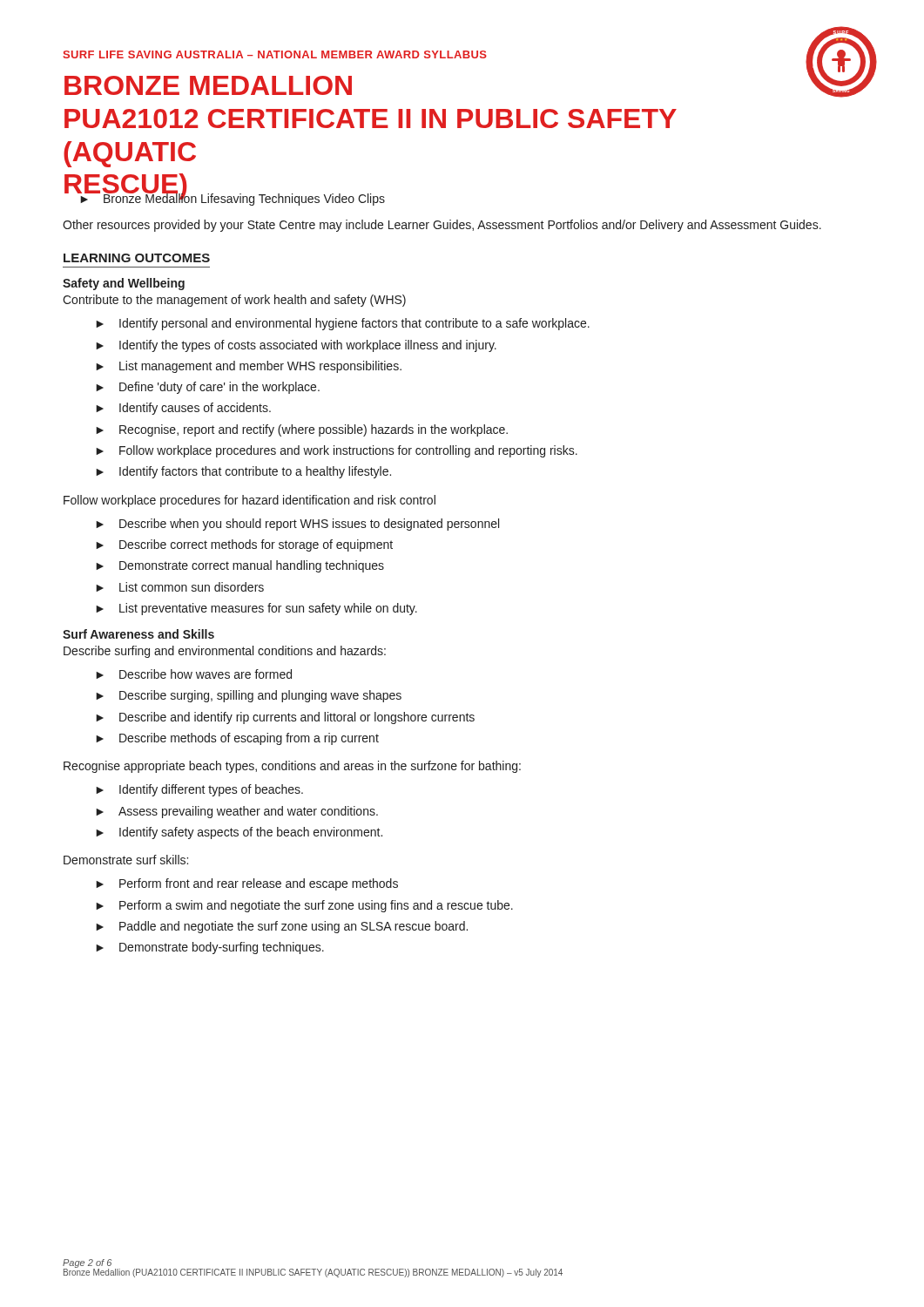Locate the list item that says "► Recognise, report and rectify (where possible) hazards"
Screen dimensions: 1307x924
[301, 430]
